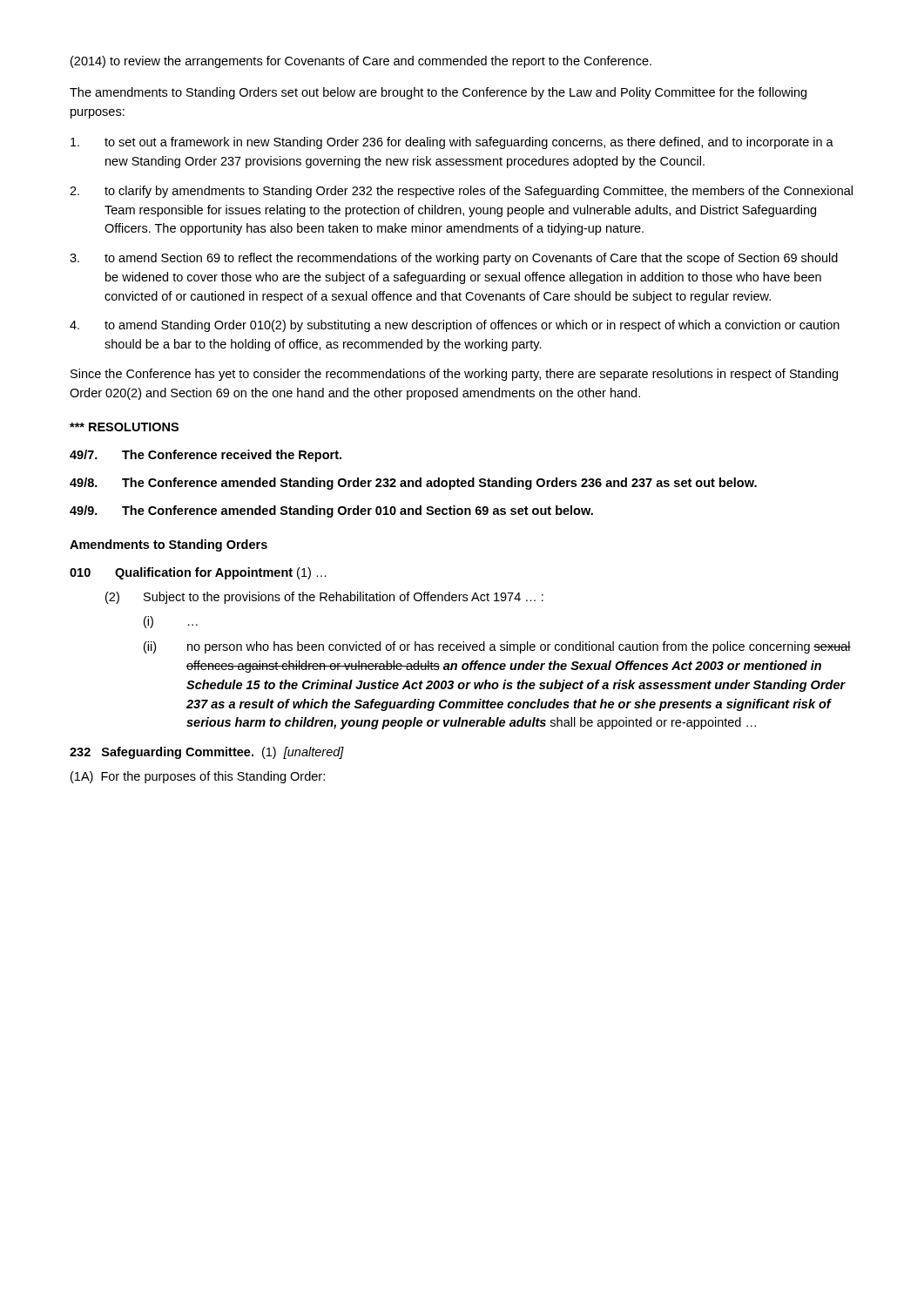This screenshot has width=924, height=1307.
Task: Find the block on this page that starts "(2014) to review"
Action: coord(361,61)
